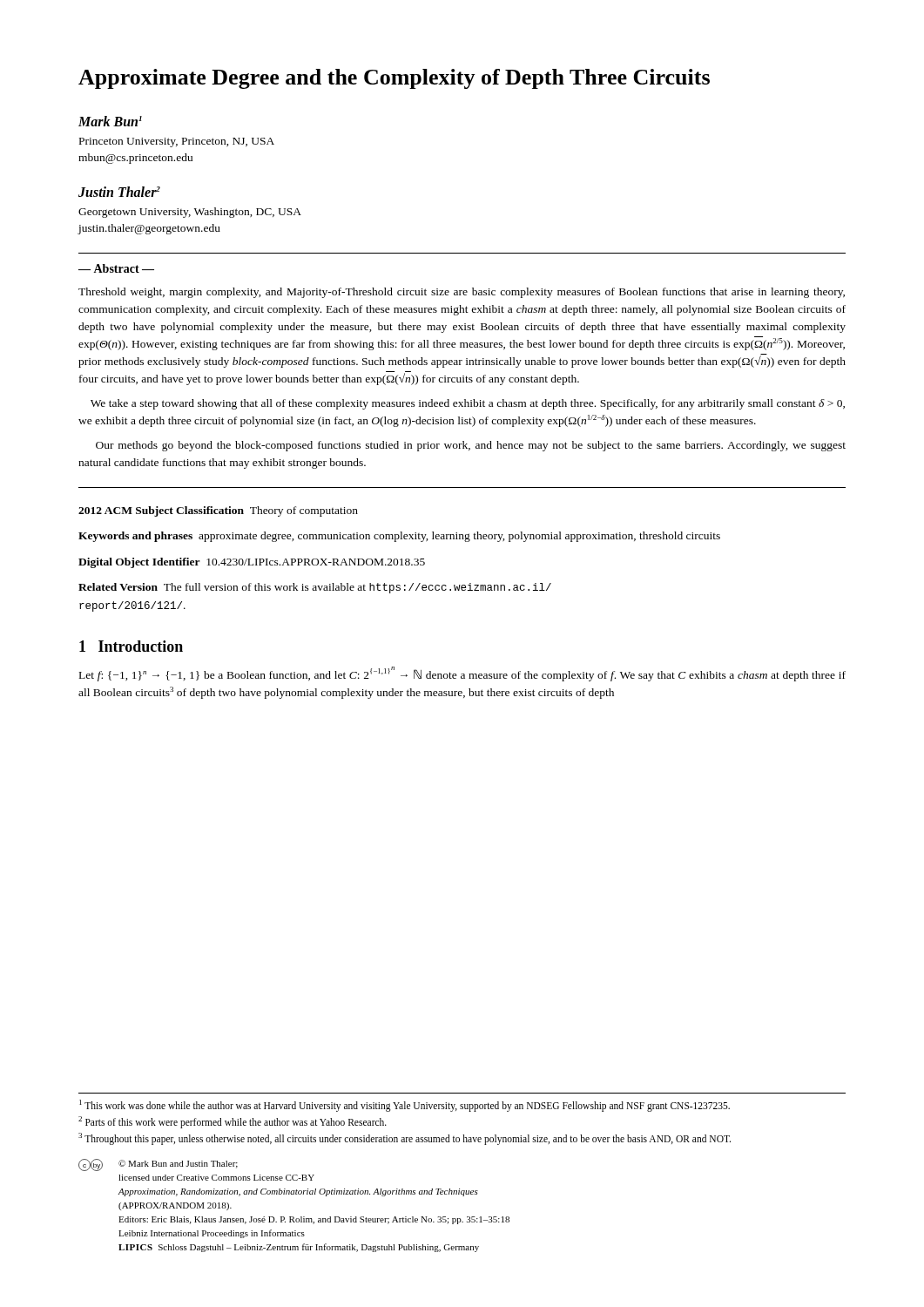The width and height of the screenshot is (924, 1307).
Task: Navigate to the passage starting "2 Parts of"
Action: (233, 1122)
